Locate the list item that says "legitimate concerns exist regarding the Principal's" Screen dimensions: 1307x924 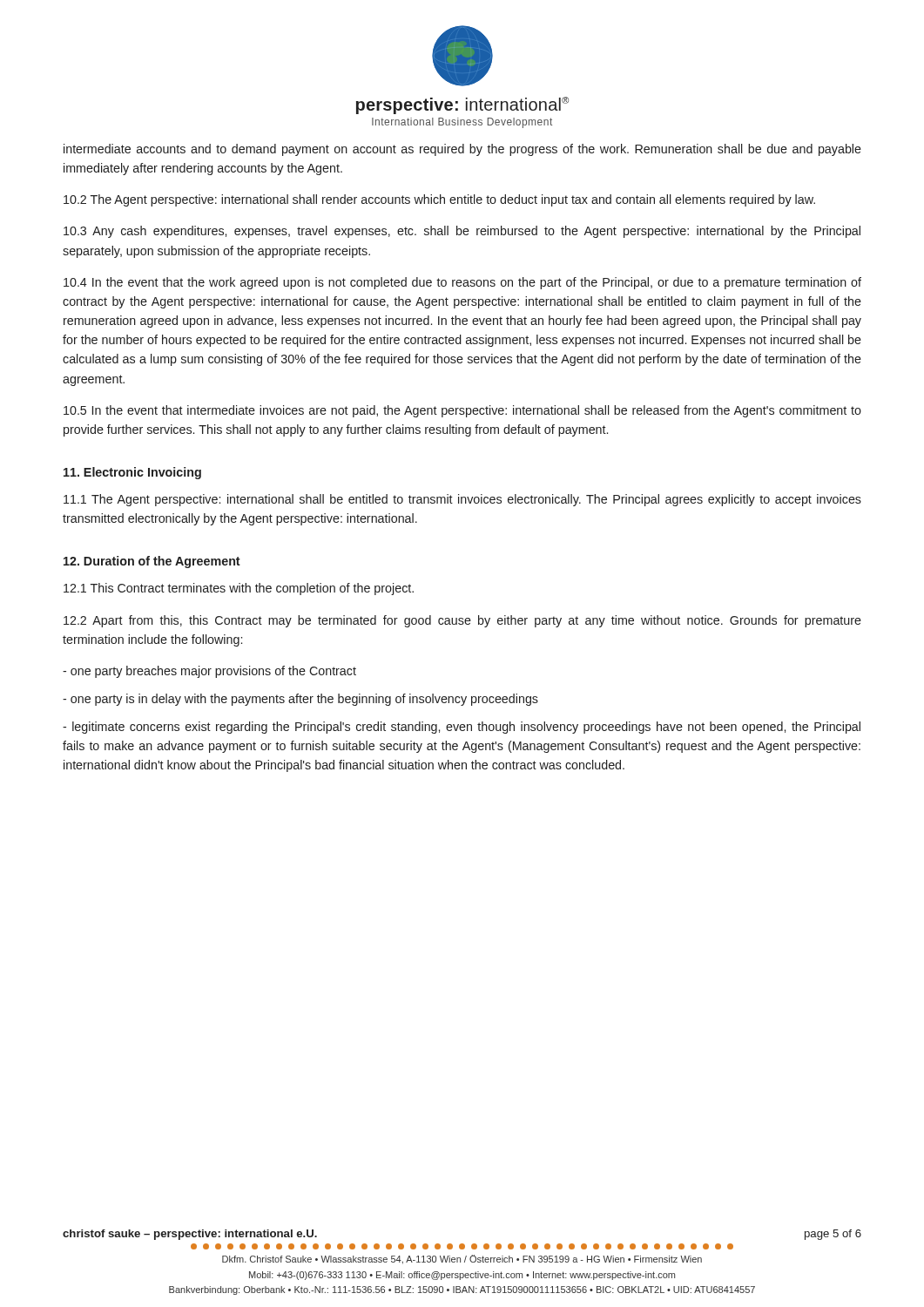[x=462, y=746]
